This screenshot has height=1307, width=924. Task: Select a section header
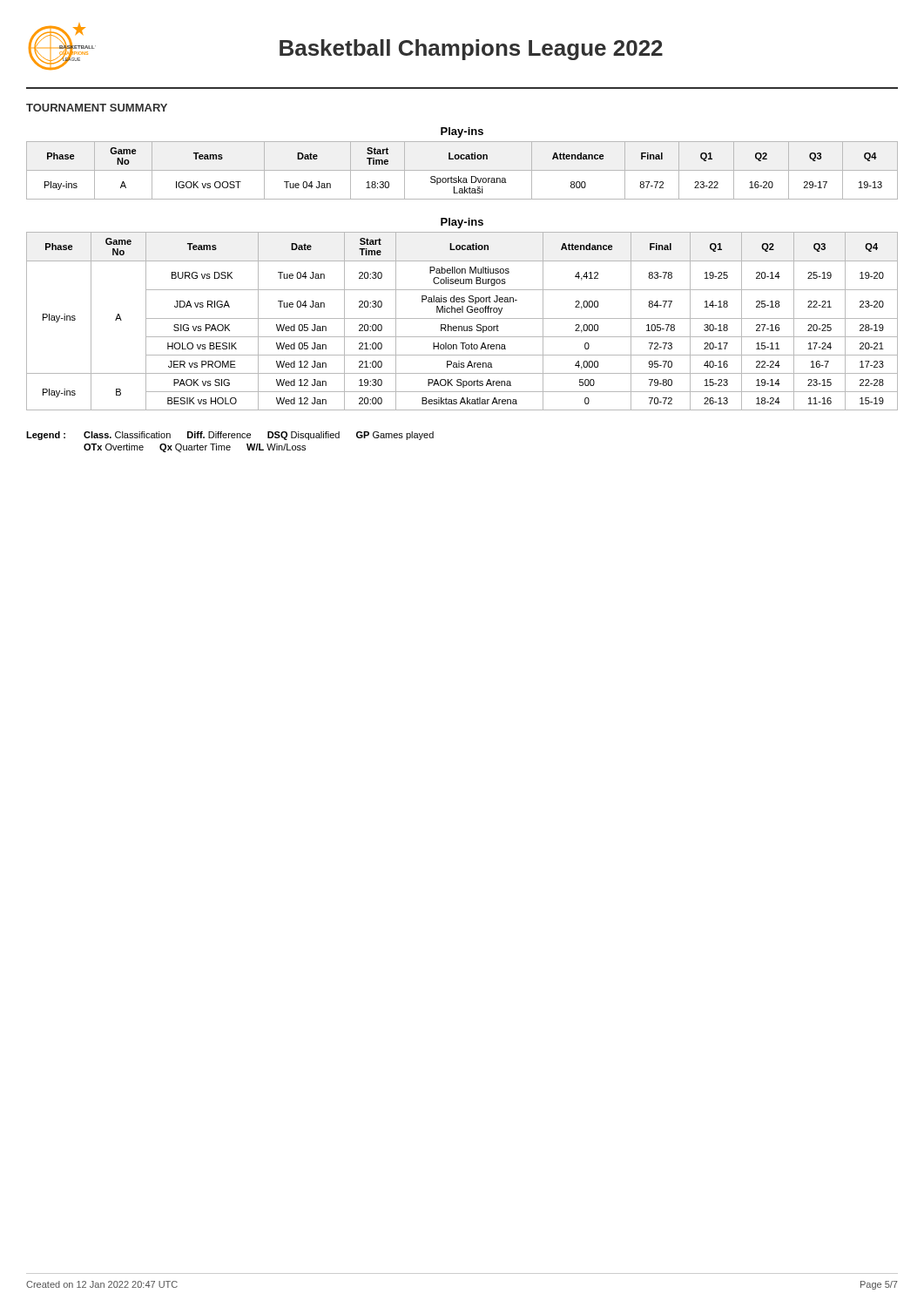point(97,108)
